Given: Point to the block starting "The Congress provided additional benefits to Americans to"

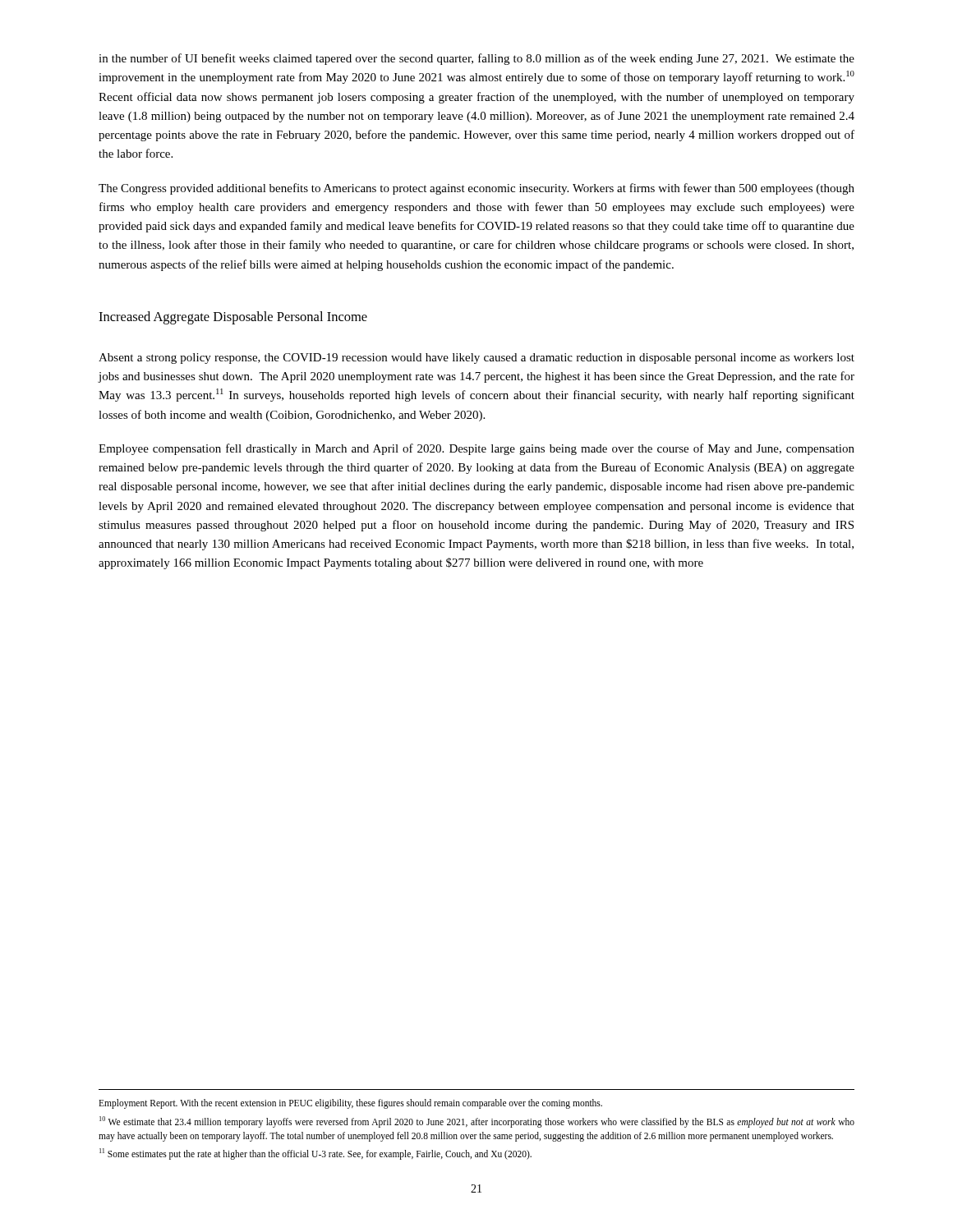Looking at the screenshot, I should [x=476, y=226].
